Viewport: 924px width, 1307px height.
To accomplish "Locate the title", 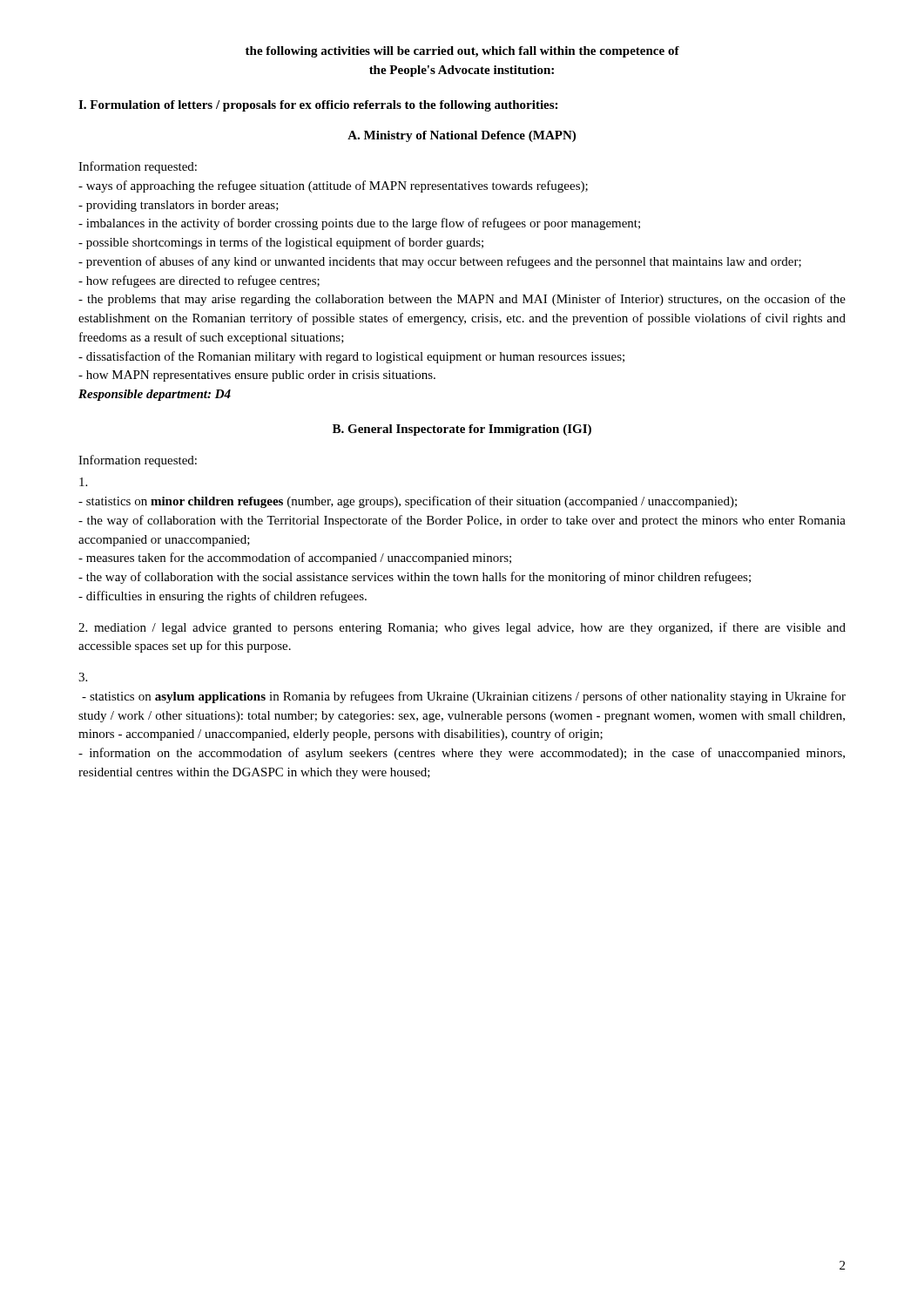I will pos(462,60).
